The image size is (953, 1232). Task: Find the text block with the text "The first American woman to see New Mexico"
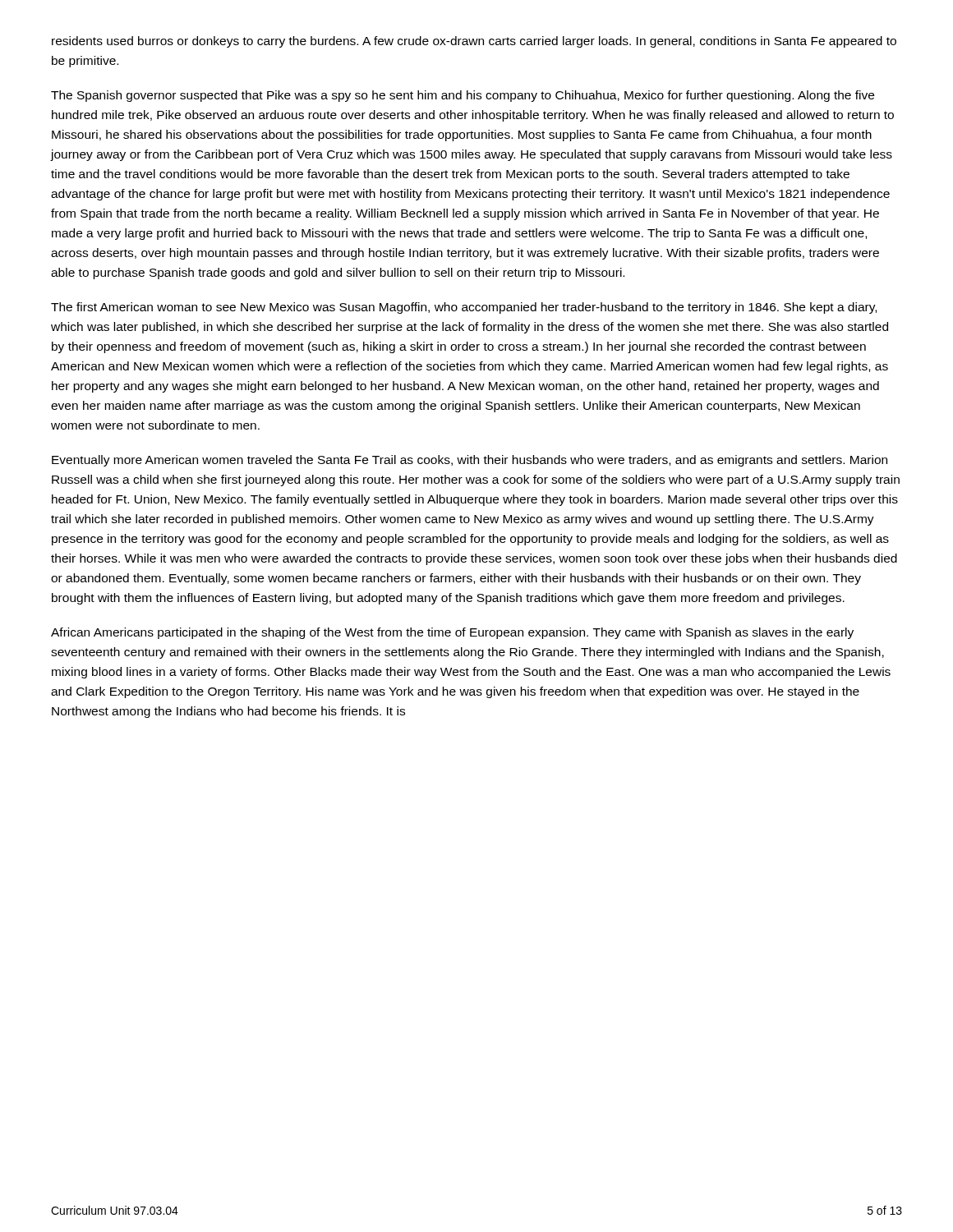coord(470,366)
